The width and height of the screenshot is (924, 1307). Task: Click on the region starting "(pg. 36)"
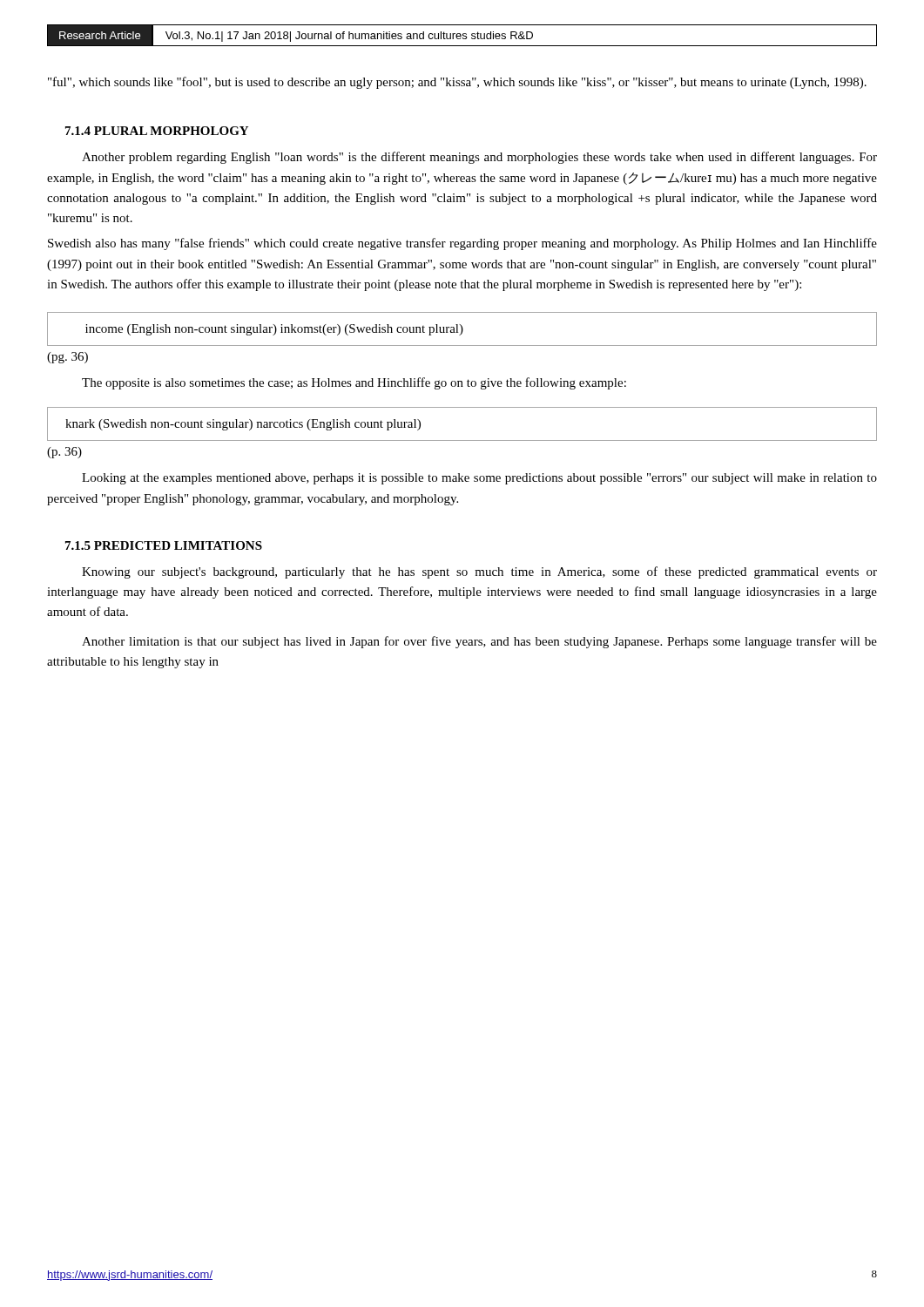tap(462, 357)
